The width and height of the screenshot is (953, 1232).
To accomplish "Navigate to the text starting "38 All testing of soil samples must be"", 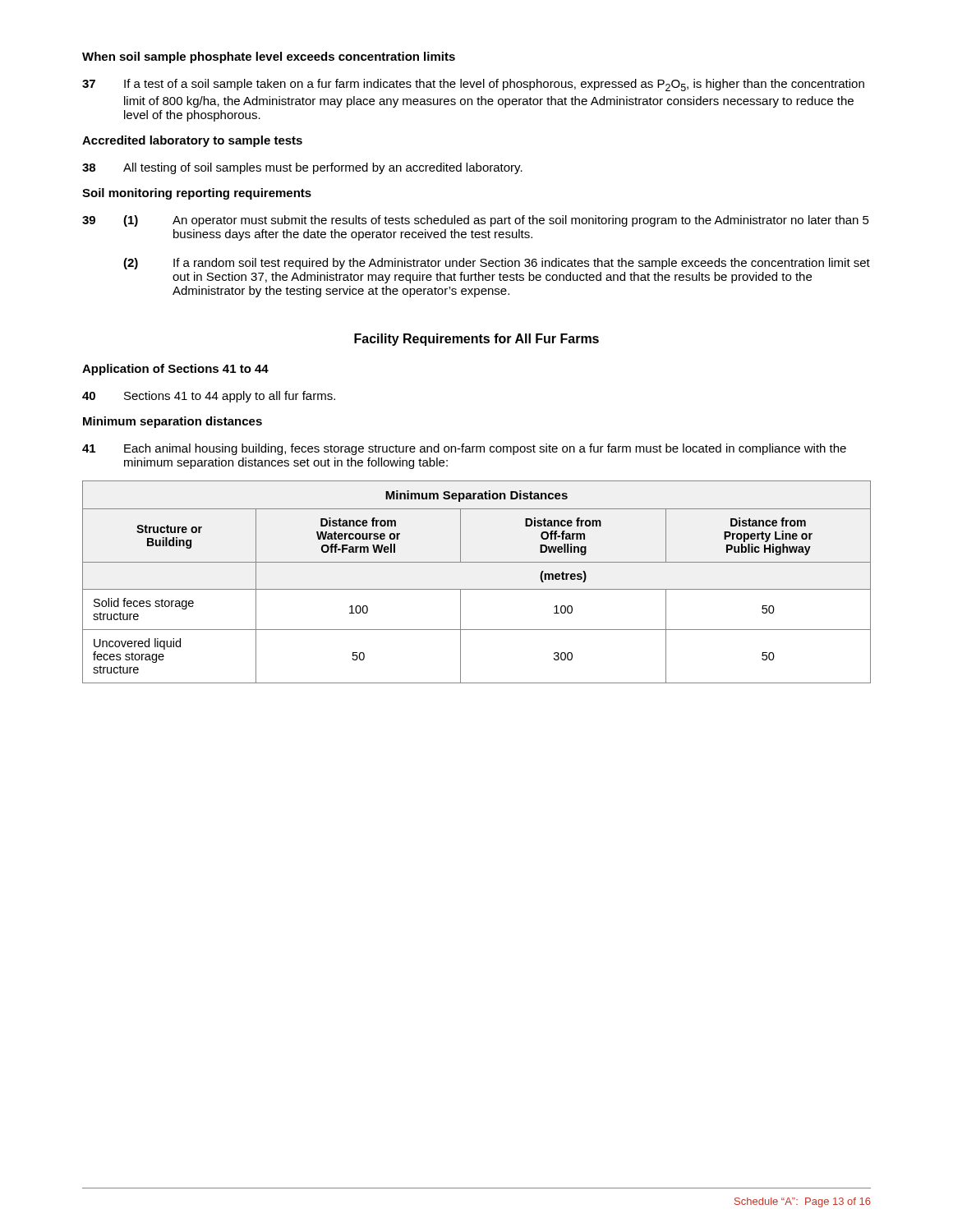I will pyautogui.click(x=476, y=167).
